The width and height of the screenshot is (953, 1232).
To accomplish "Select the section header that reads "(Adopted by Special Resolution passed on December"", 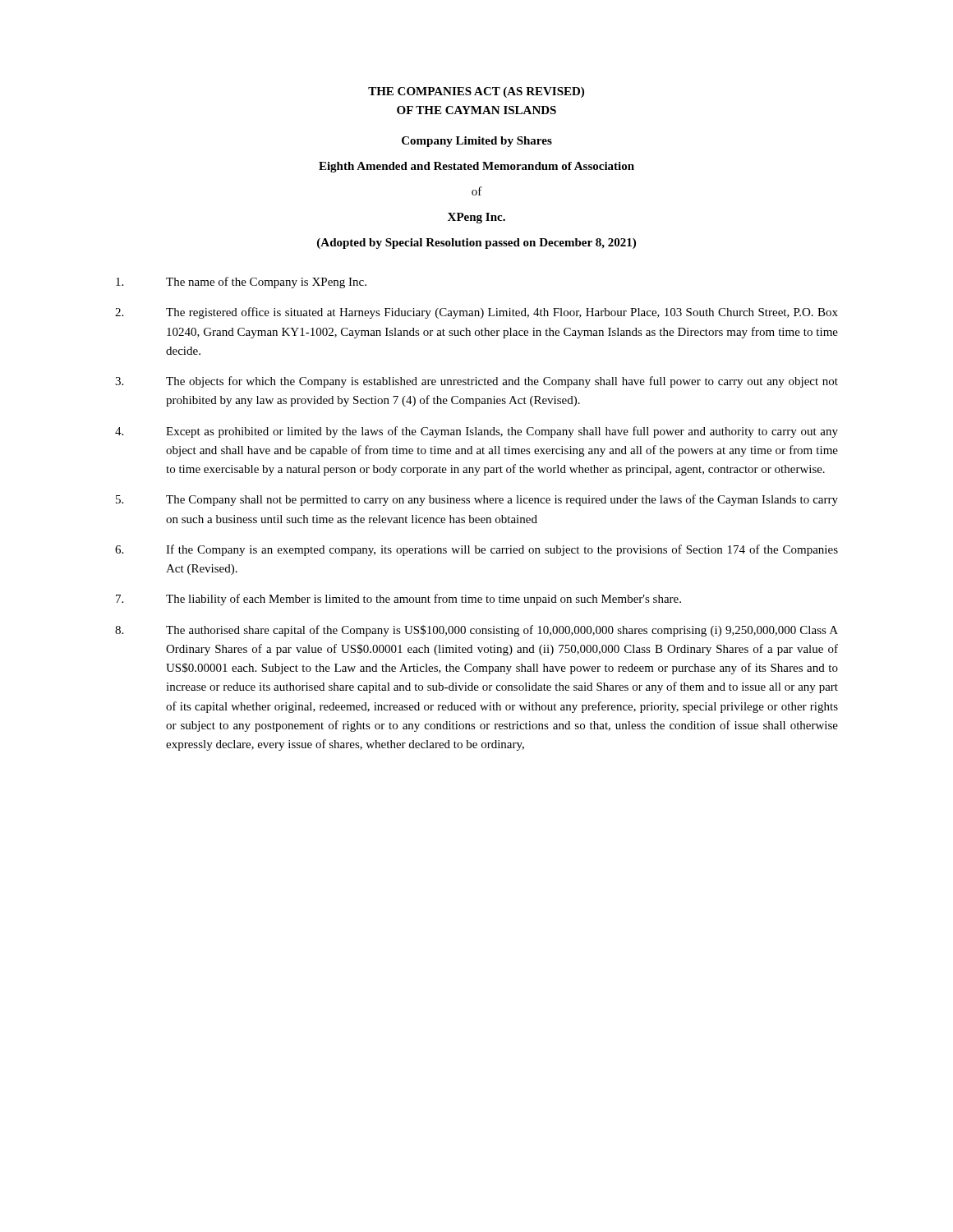I will point(476,243).
